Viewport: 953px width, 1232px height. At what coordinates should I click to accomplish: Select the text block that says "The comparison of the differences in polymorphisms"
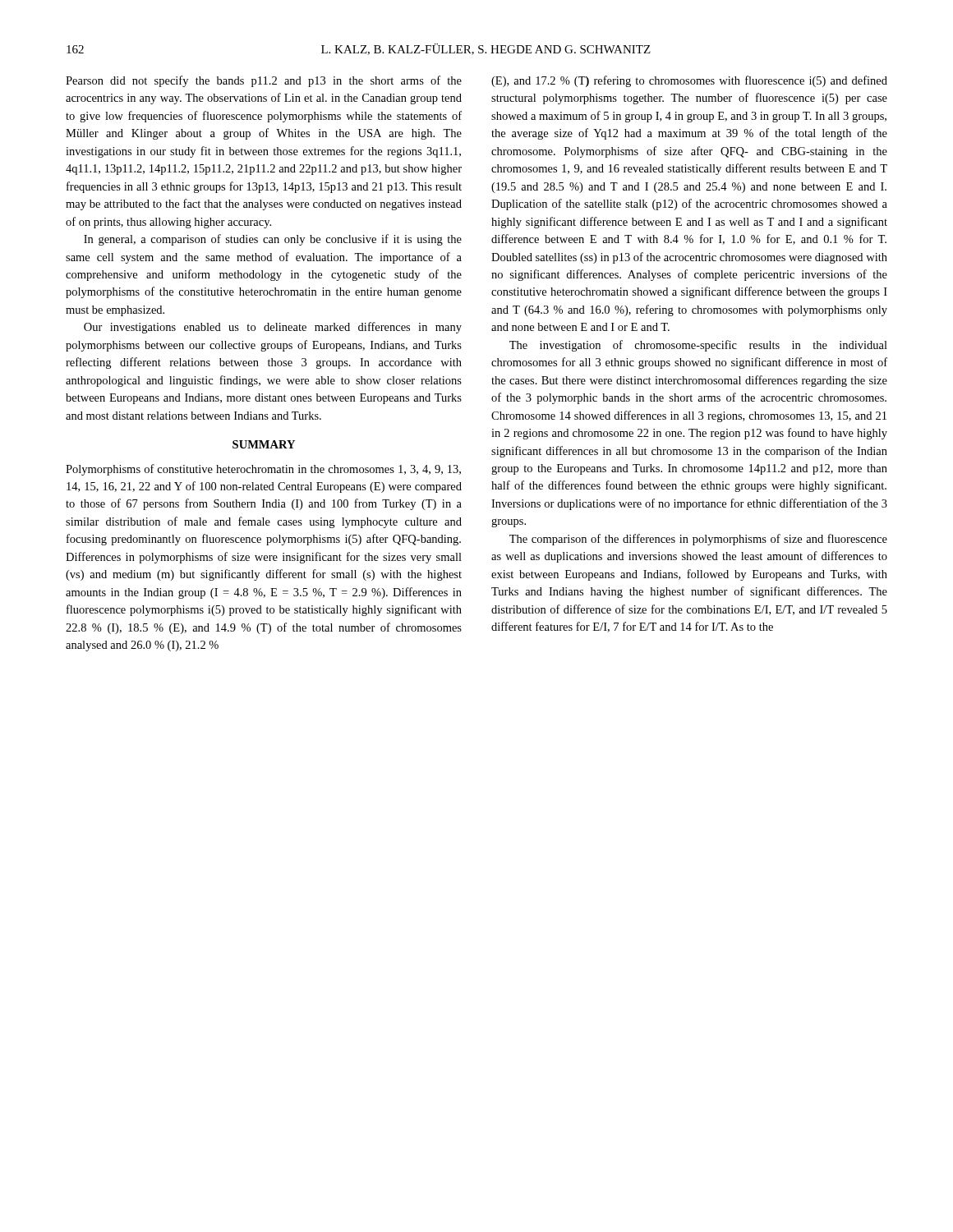tap(689, 583)
